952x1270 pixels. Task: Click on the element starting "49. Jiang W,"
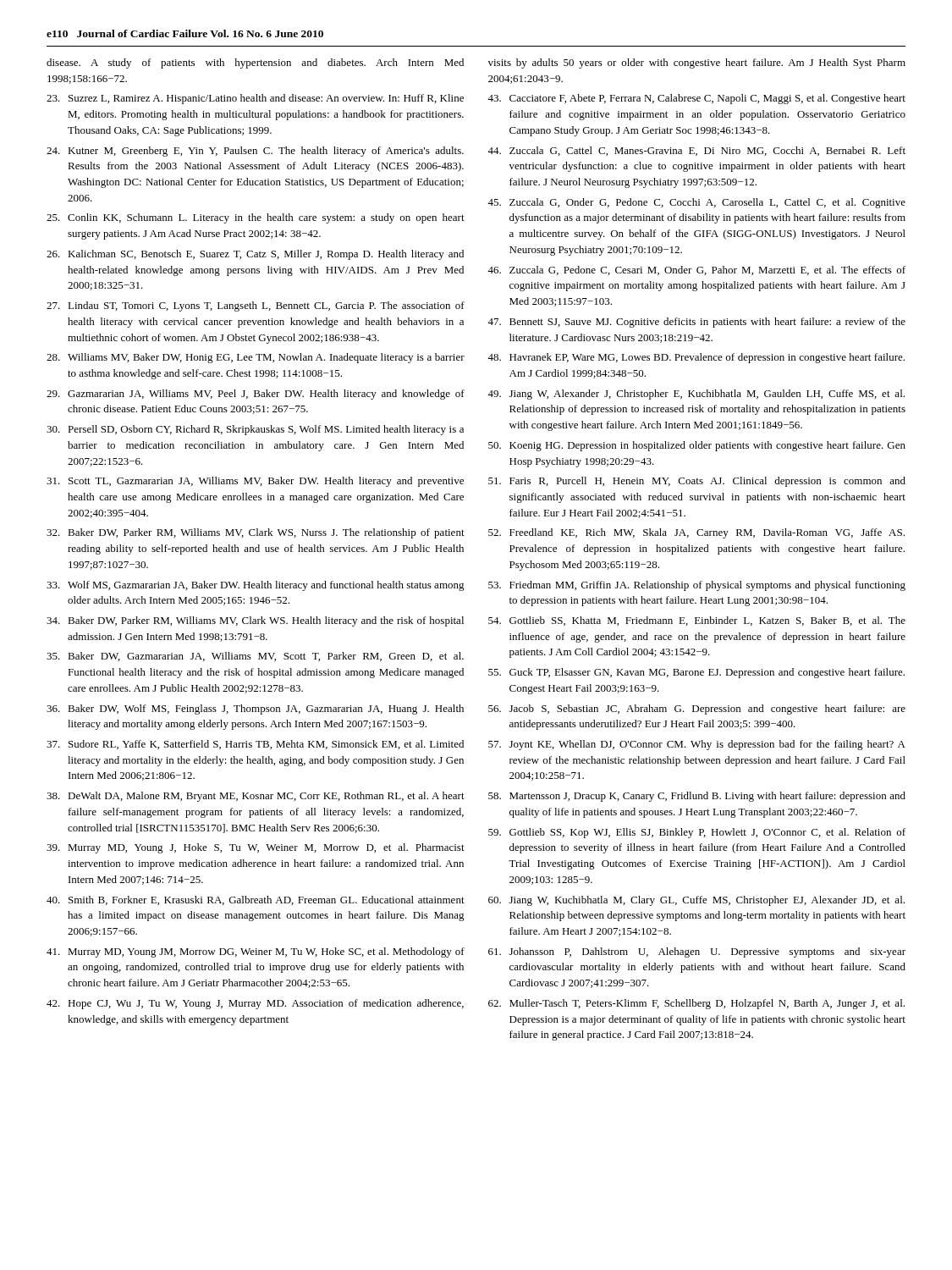click(x=697, y=410)
